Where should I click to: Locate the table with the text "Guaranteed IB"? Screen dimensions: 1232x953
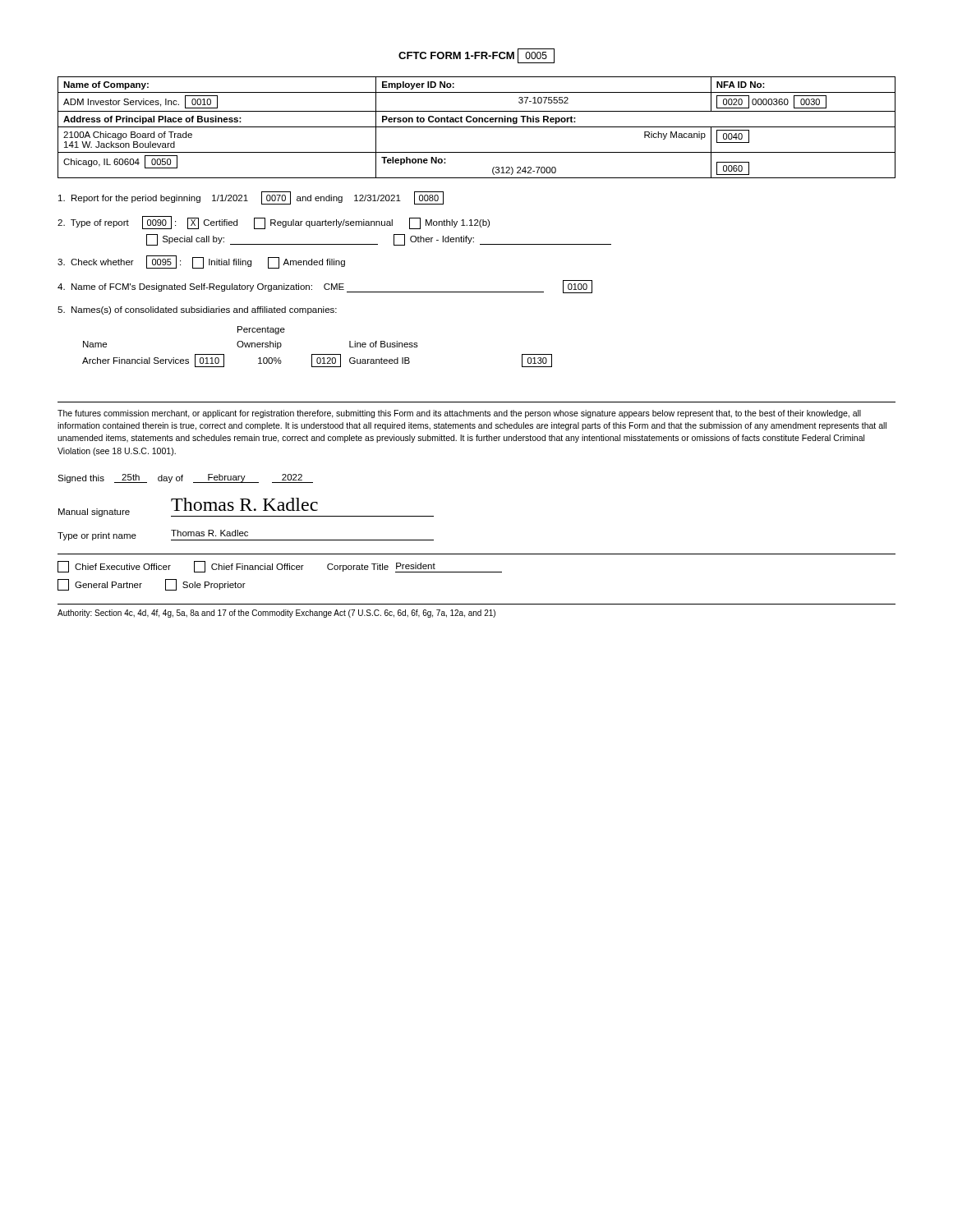point(489,346)
